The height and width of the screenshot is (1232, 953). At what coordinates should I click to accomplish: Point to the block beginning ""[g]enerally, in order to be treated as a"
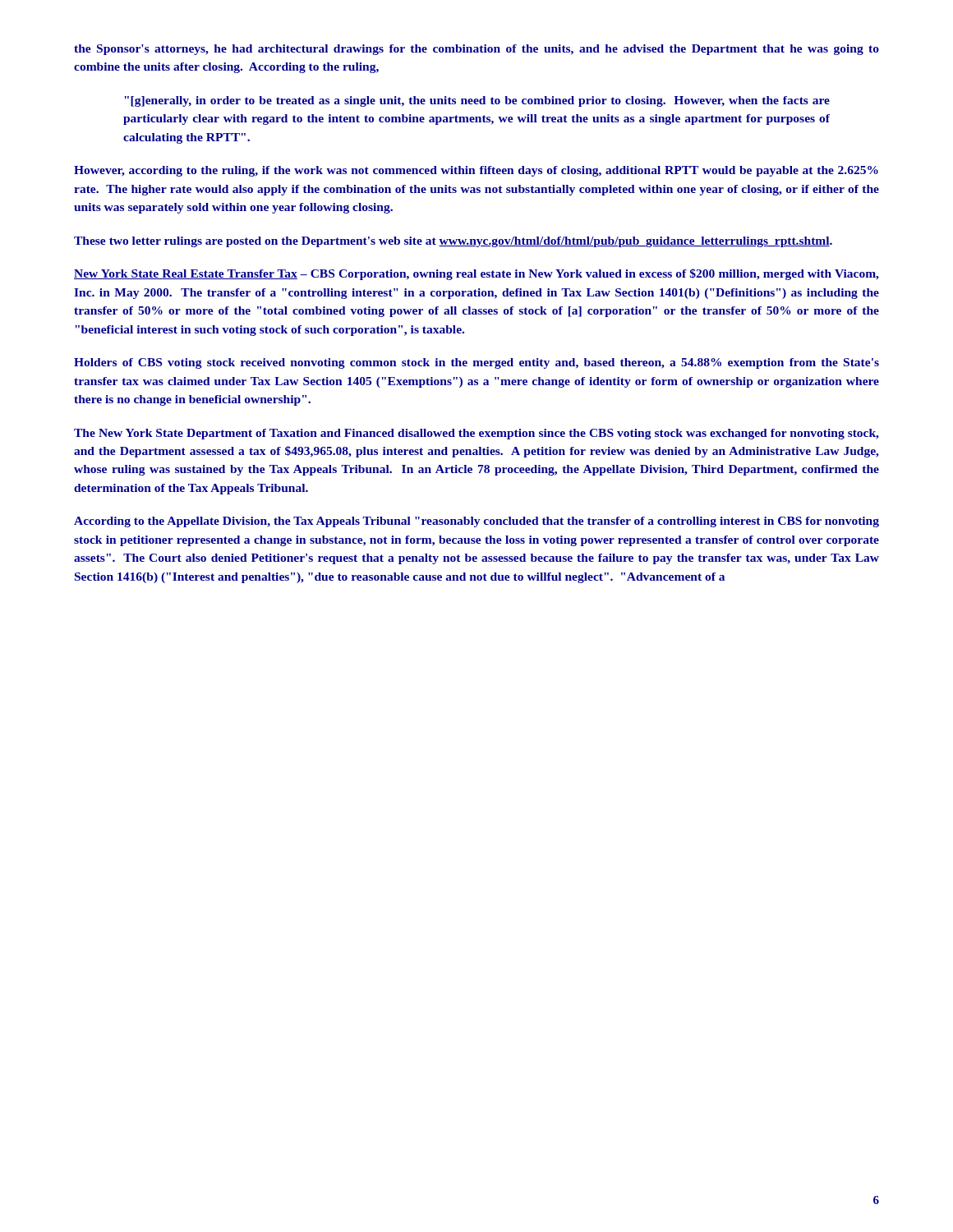(476, 118)
